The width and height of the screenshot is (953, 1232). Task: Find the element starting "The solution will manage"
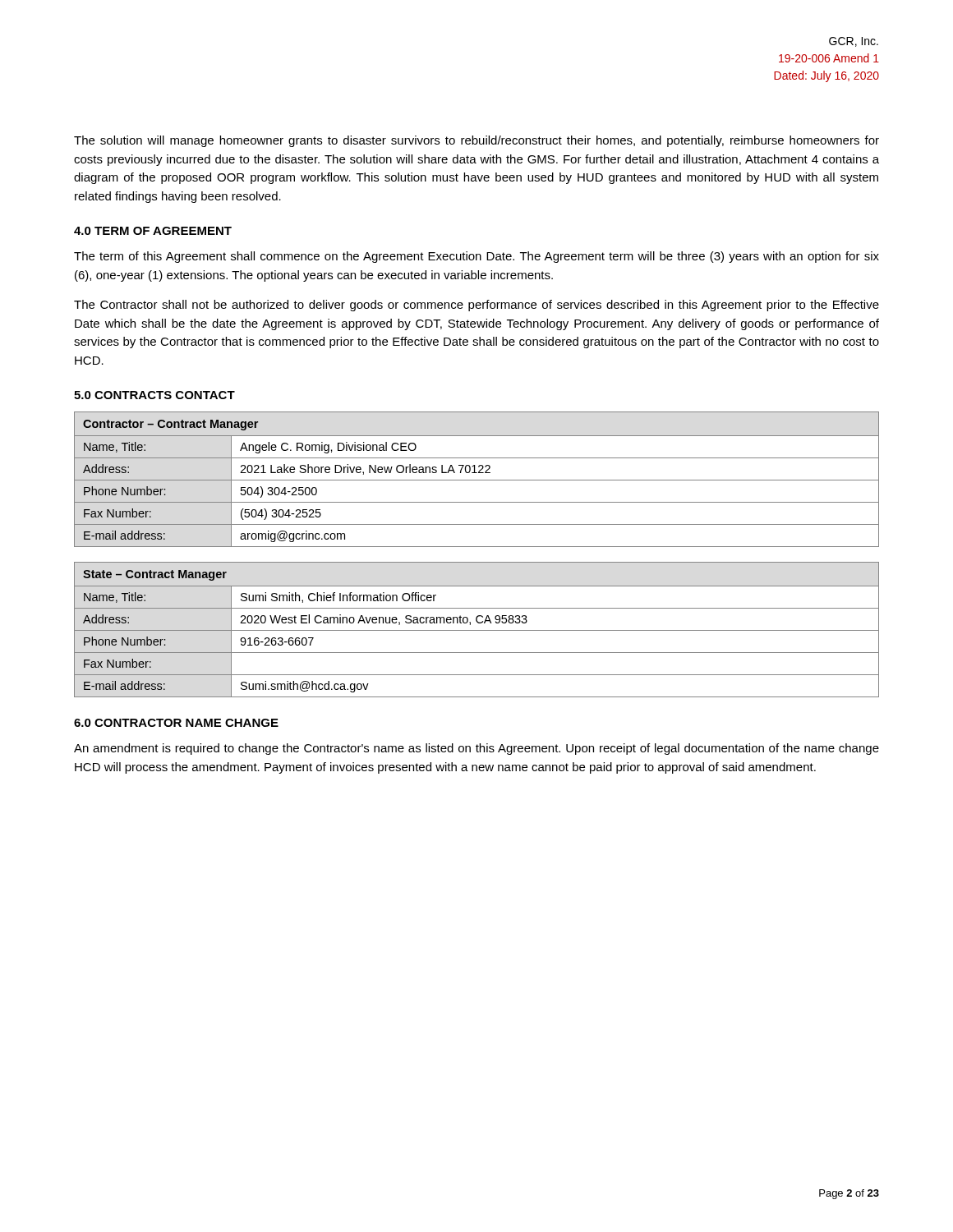(476, 168)
